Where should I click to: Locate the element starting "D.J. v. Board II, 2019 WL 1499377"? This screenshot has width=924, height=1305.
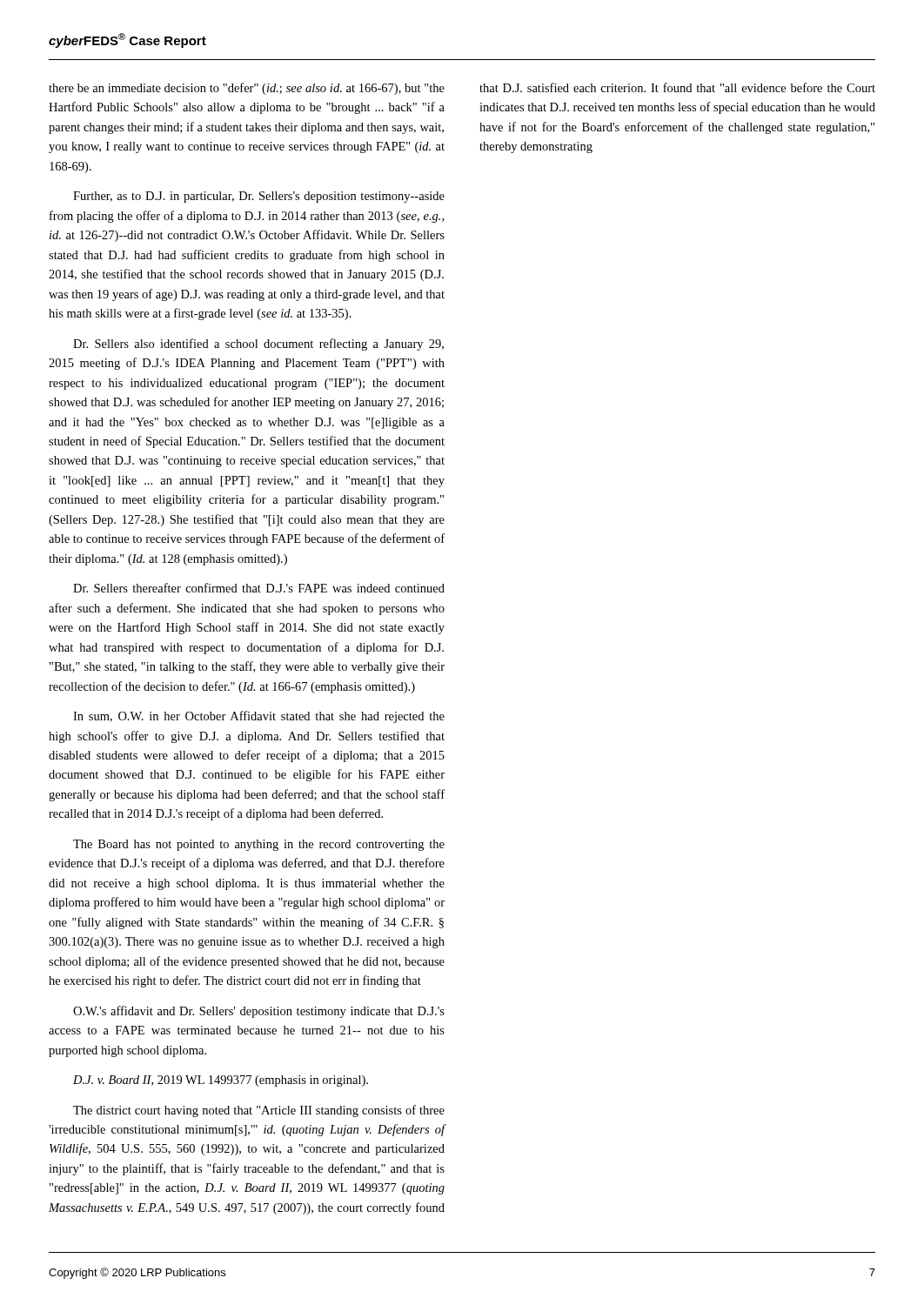221,1080
